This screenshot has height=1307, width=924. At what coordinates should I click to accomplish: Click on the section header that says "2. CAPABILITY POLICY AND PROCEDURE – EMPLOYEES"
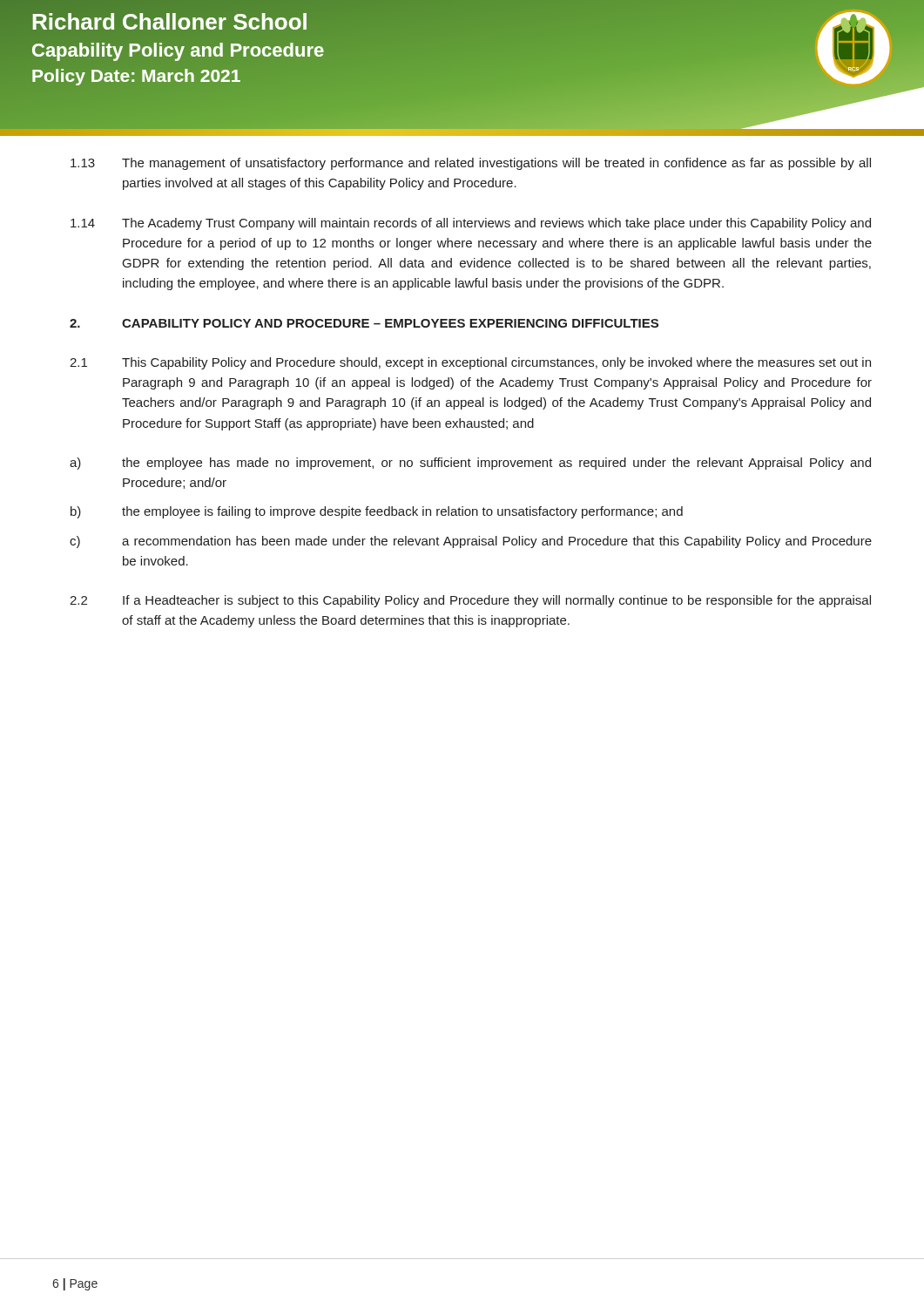pyautogui.click(x=471, y=323)
